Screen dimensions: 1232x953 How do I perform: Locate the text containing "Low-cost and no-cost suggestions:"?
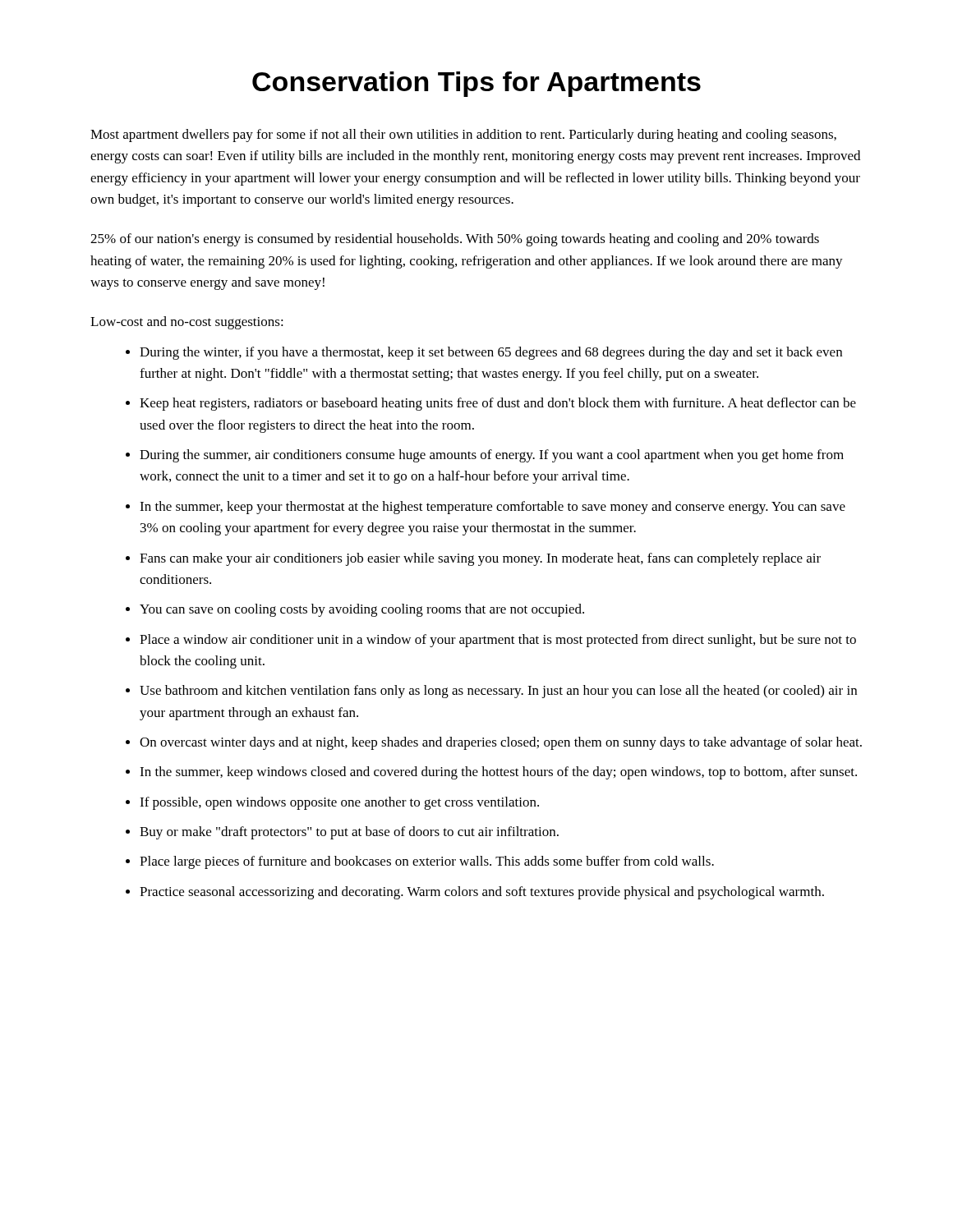[187, 322]
